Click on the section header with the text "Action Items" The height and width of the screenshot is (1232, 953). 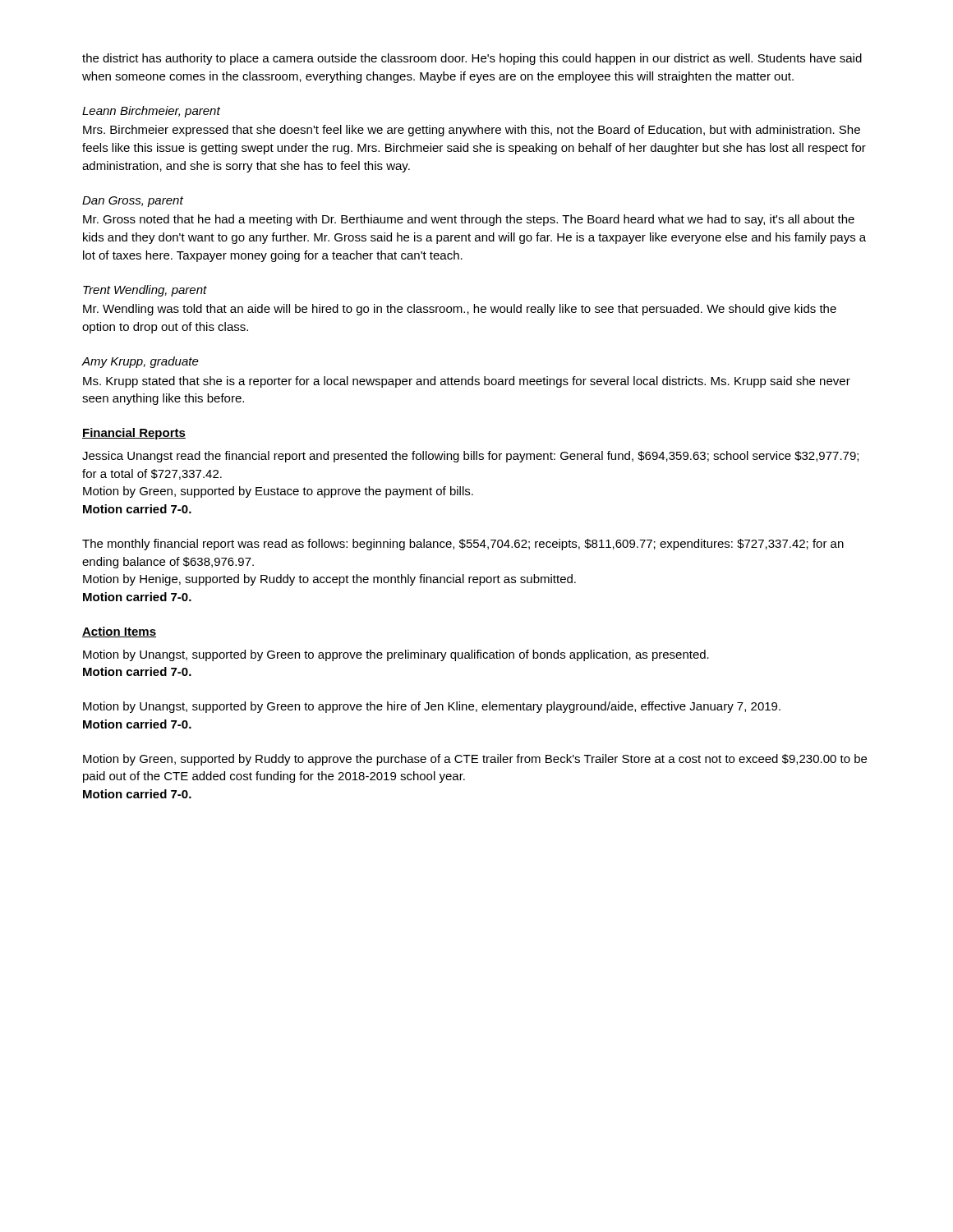point(119,632)
